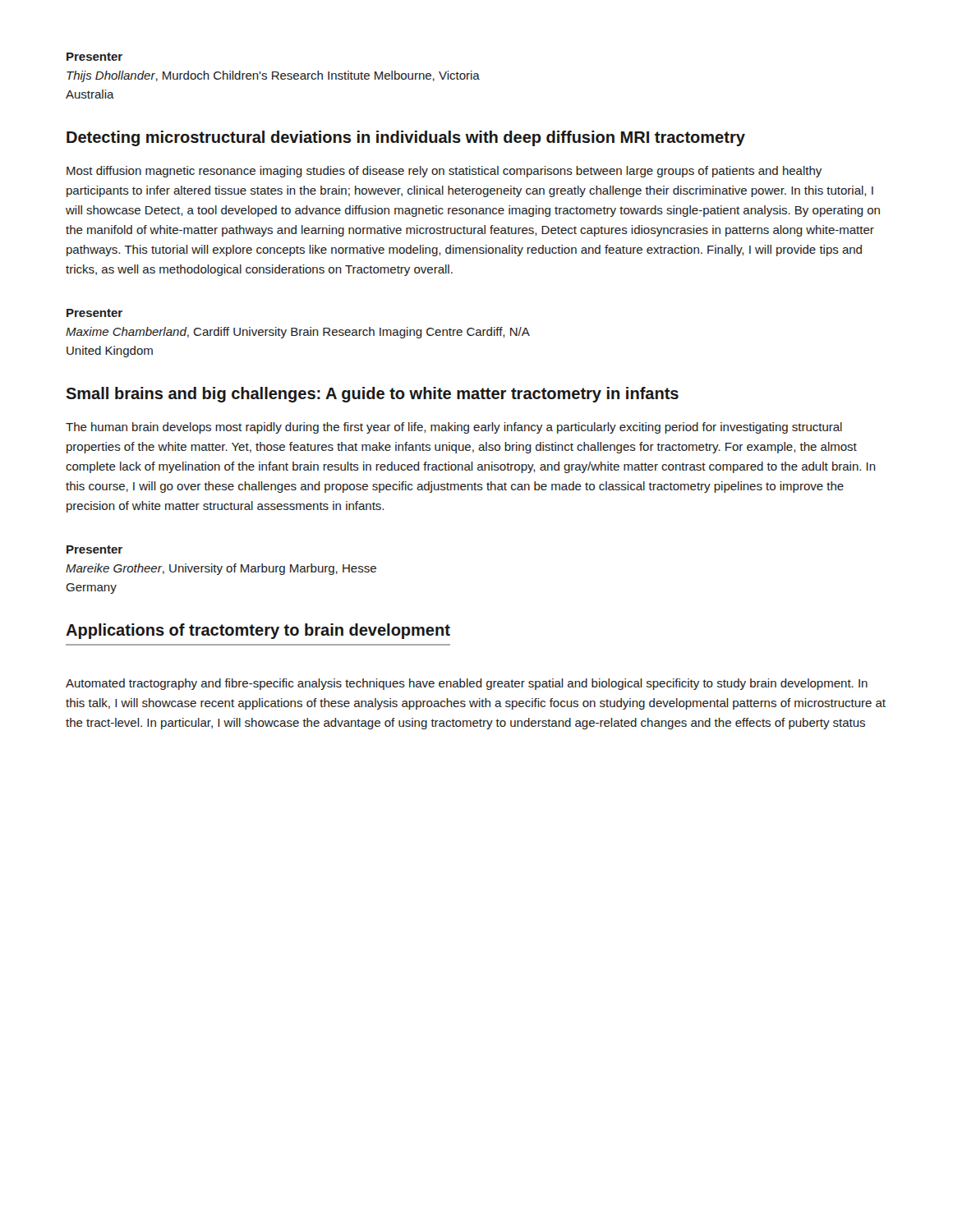953x1232 pixels.
Task: Locate the text block that reads "The human brain develops most rapidly during"
Action: tap(471, 466)
